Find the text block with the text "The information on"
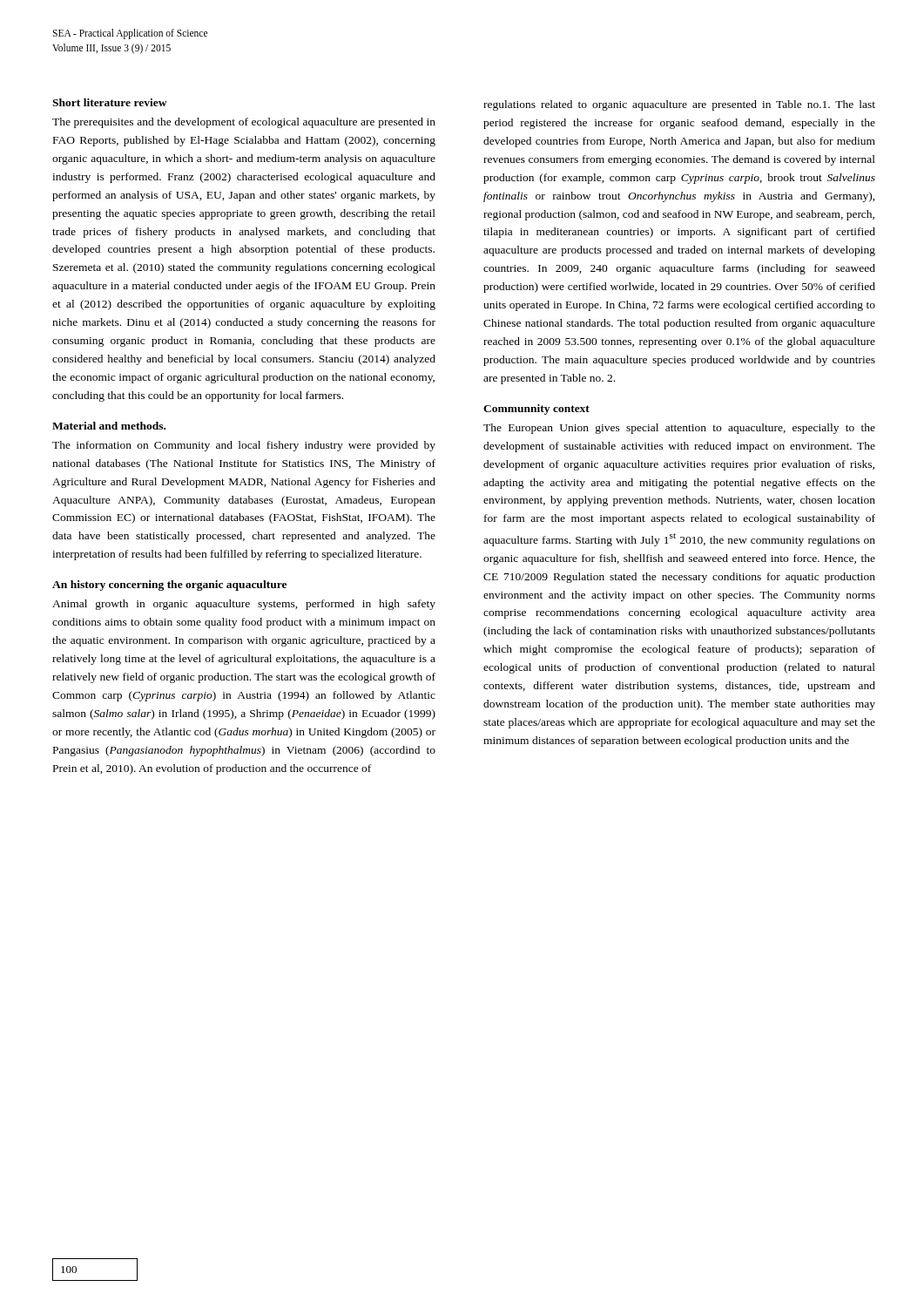924x1307 pixels. click(x=244, y=499)
